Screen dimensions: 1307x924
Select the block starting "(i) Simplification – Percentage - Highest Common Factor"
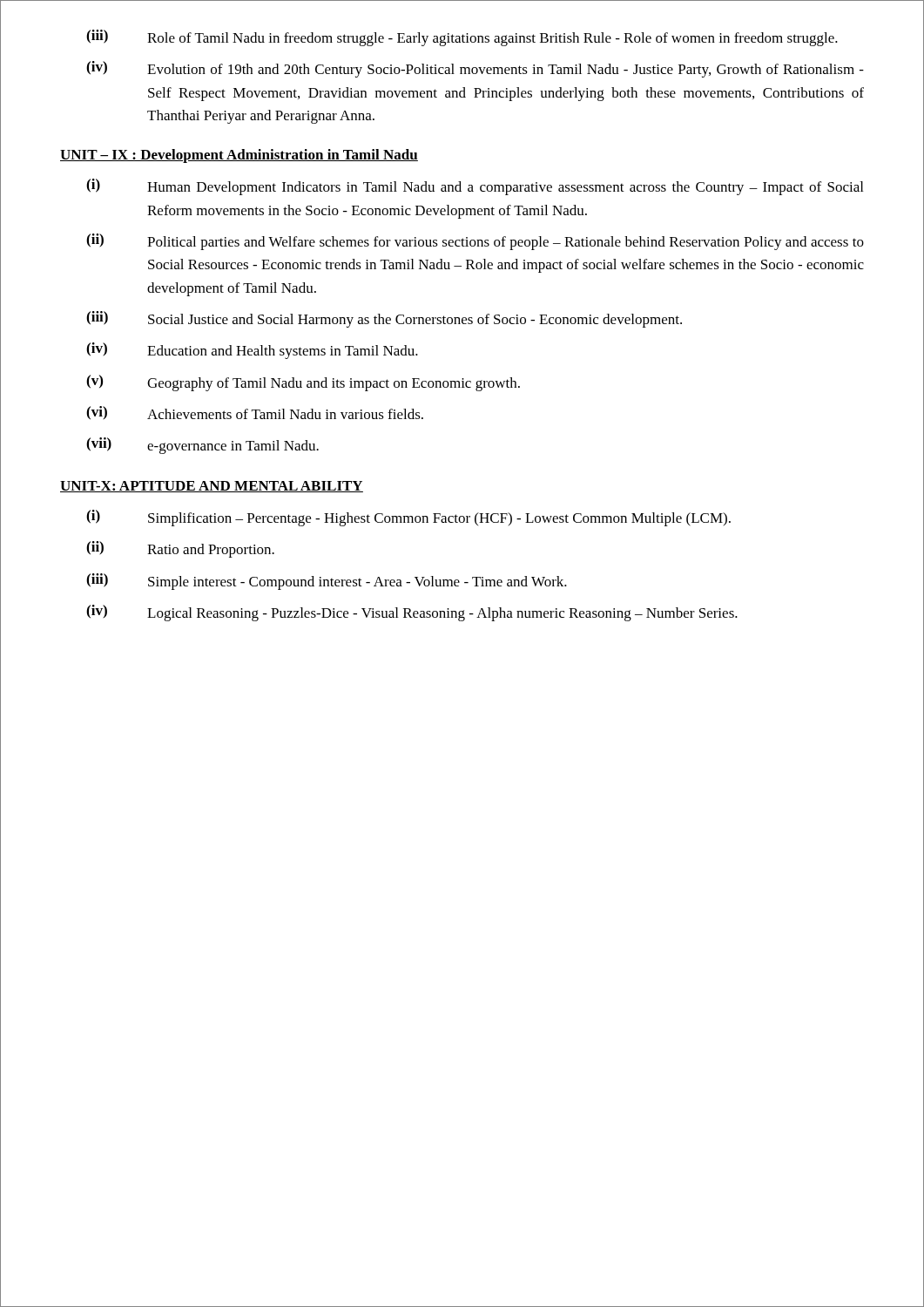[475, 518]
